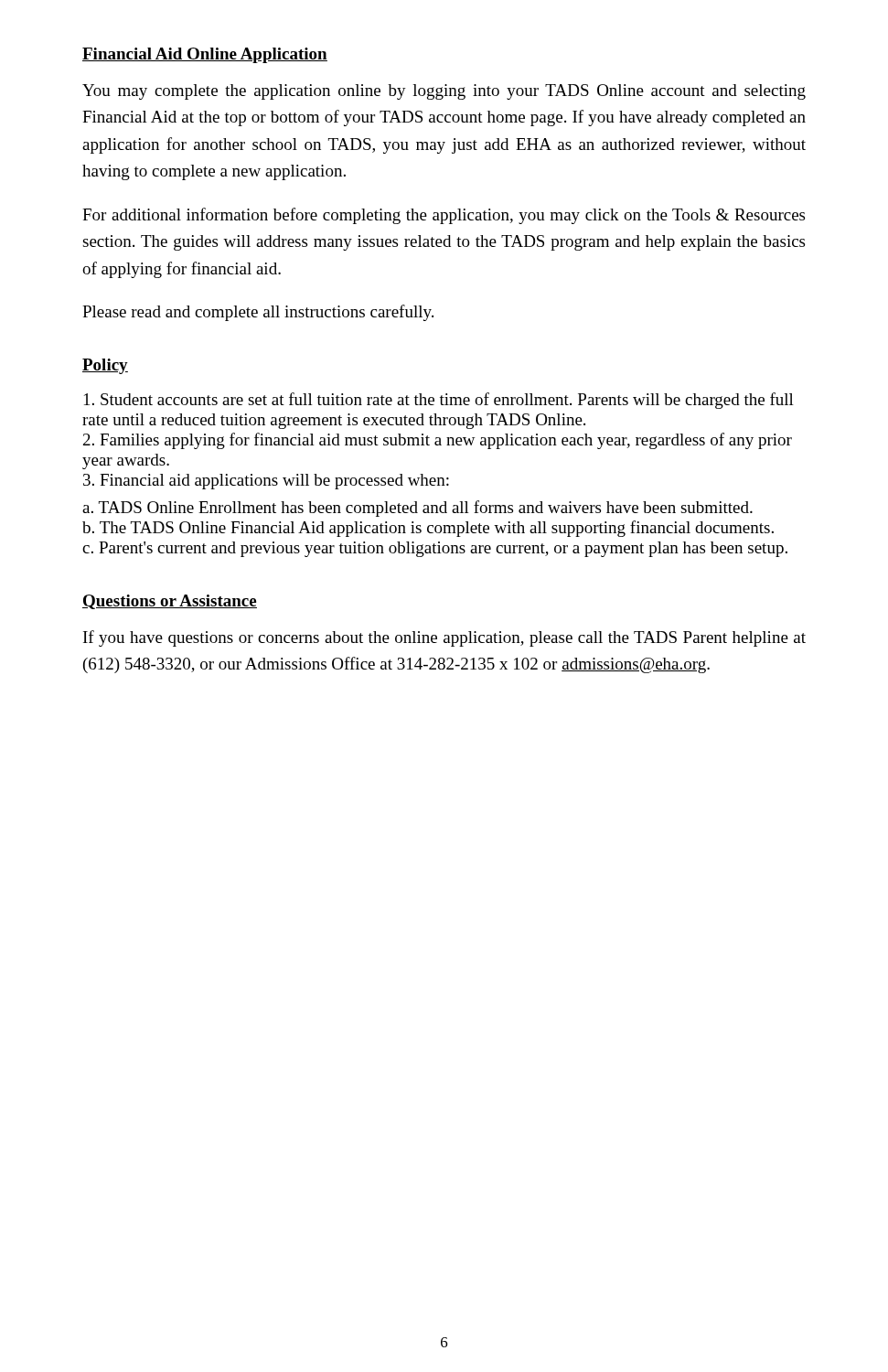The width and height of the screenshot is (888, 1372).
Task: Click the passage that begins "Student accounts are set at full tuition"
Action: 444,409
